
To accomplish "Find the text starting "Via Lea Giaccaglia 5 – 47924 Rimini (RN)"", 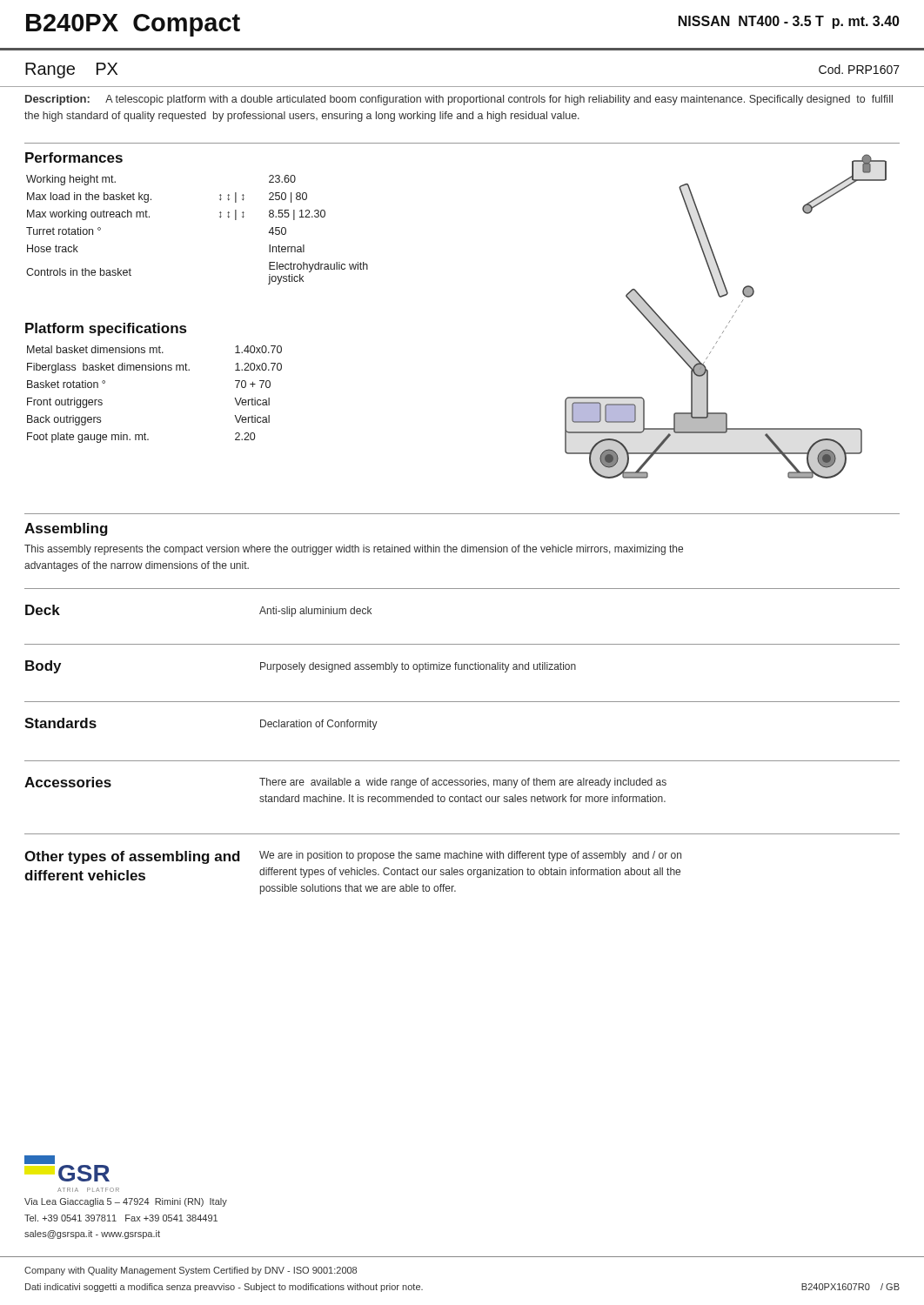I will pos(126,1218).
